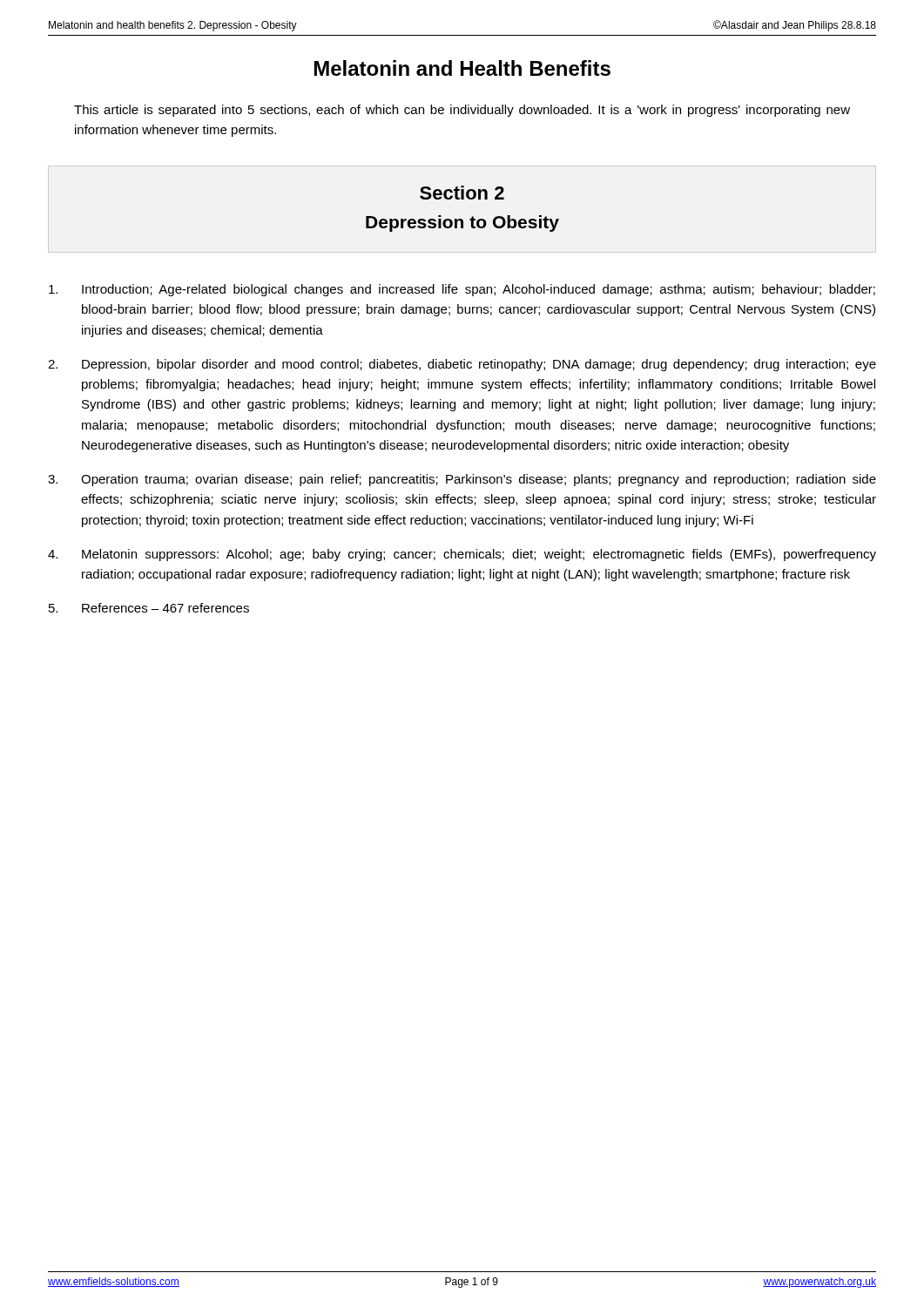Select the element starting "5. References – 467 references"
The width and height of the screenshot is (924, 1307).
(x=149, y=608)
